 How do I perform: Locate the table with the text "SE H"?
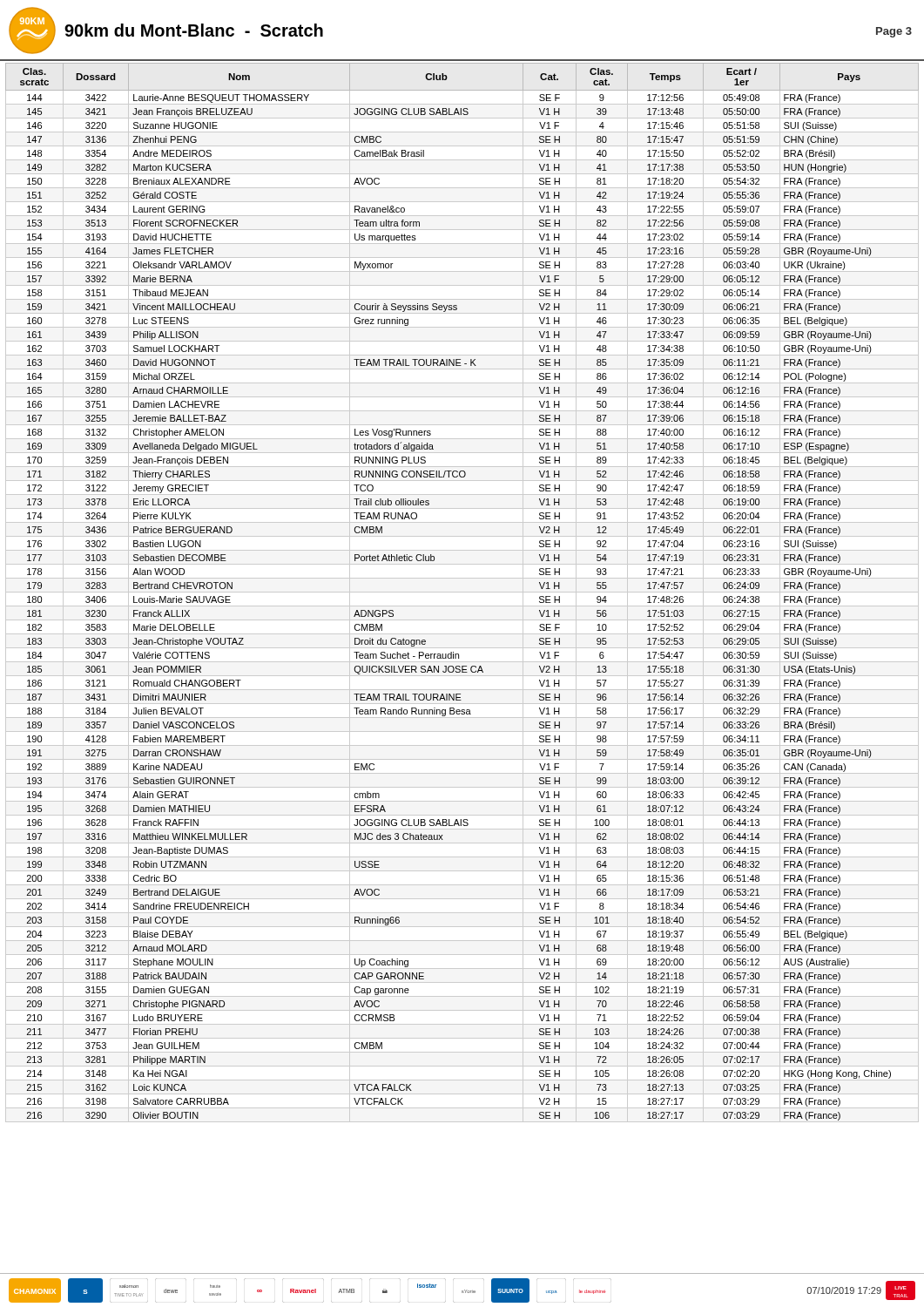462,592
